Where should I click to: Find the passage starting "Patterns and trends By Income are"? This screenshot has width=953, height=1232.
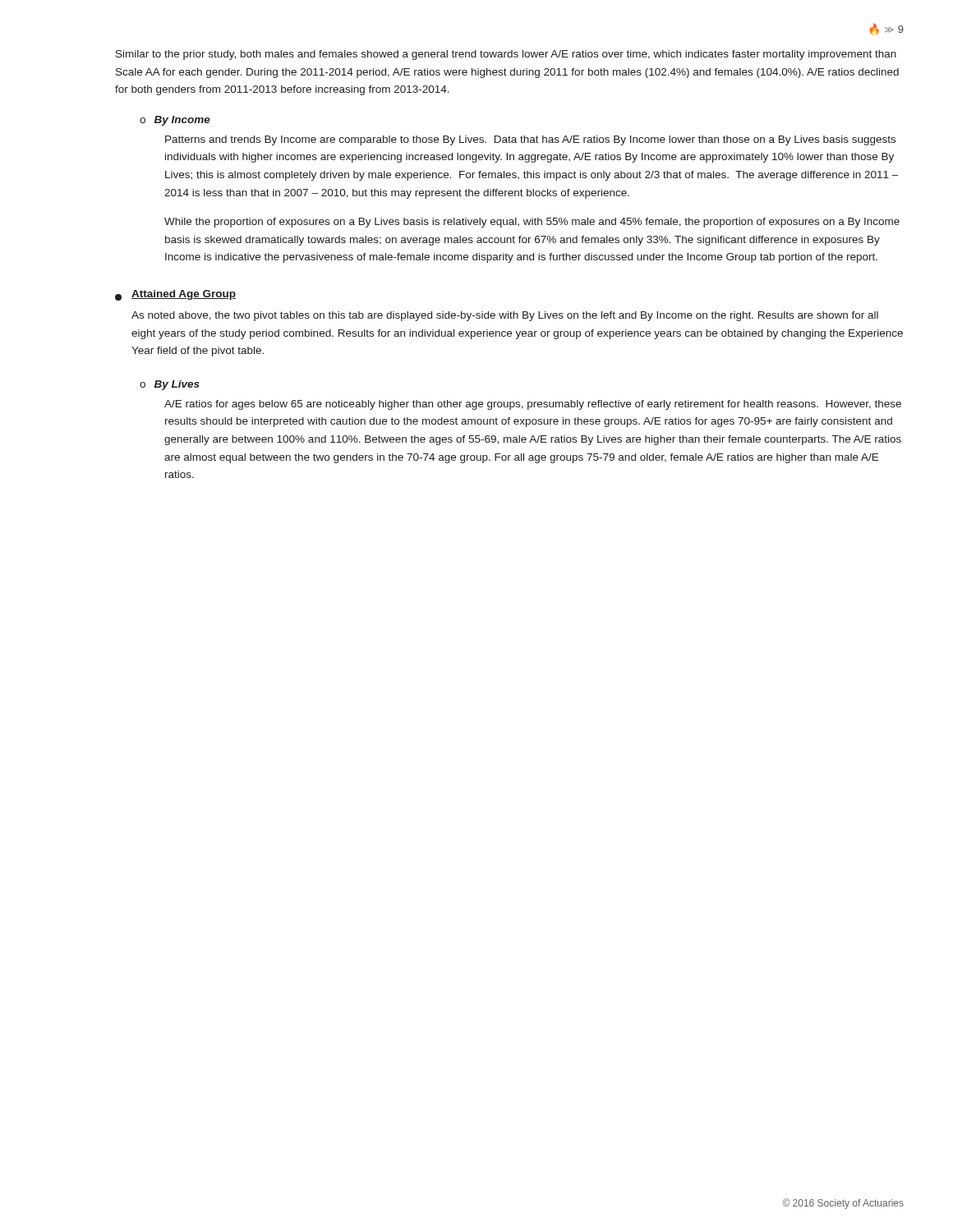[531, 166]
